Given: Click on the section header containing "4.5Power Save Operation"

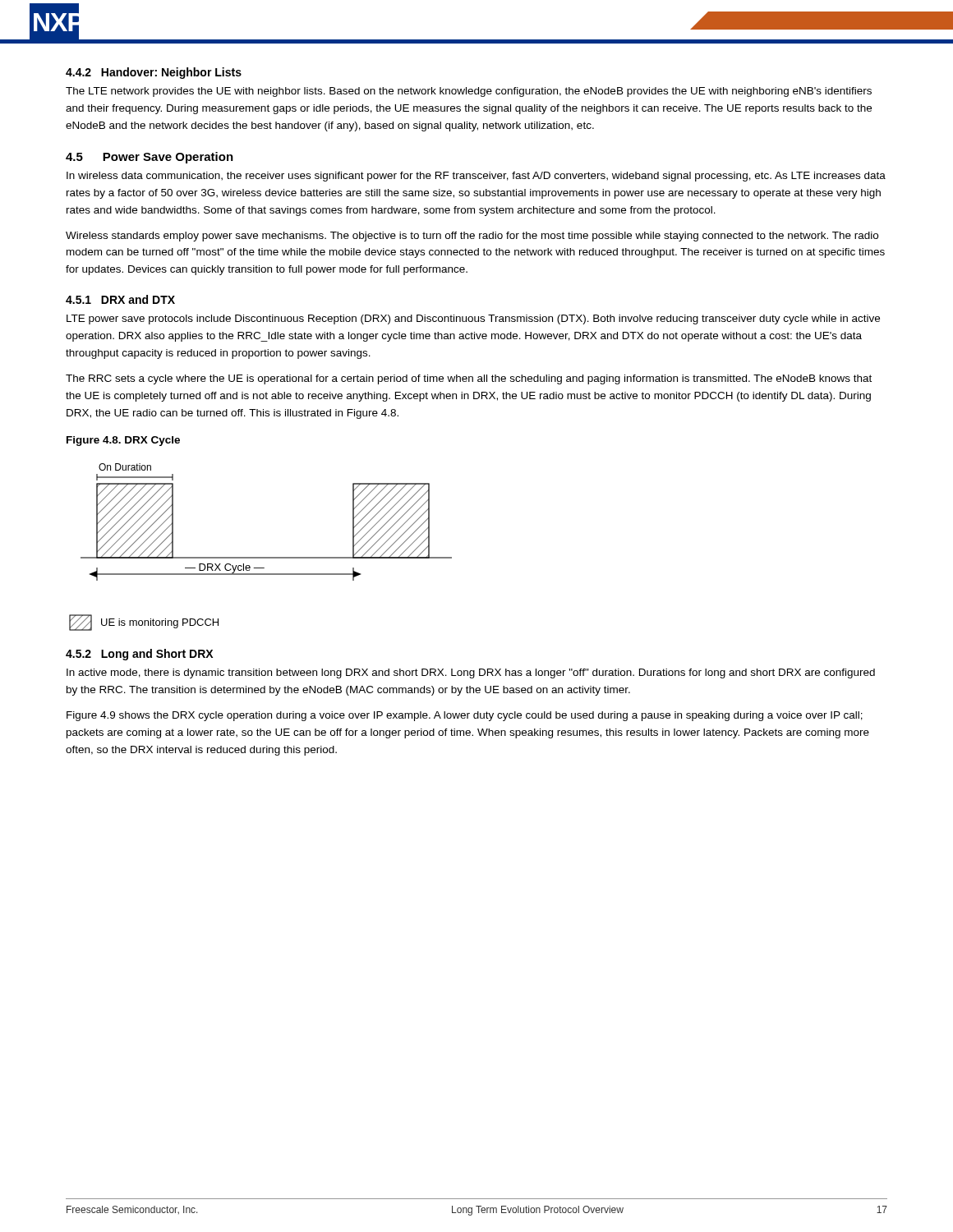Looking at the screenshot, I should coord(150,156).
